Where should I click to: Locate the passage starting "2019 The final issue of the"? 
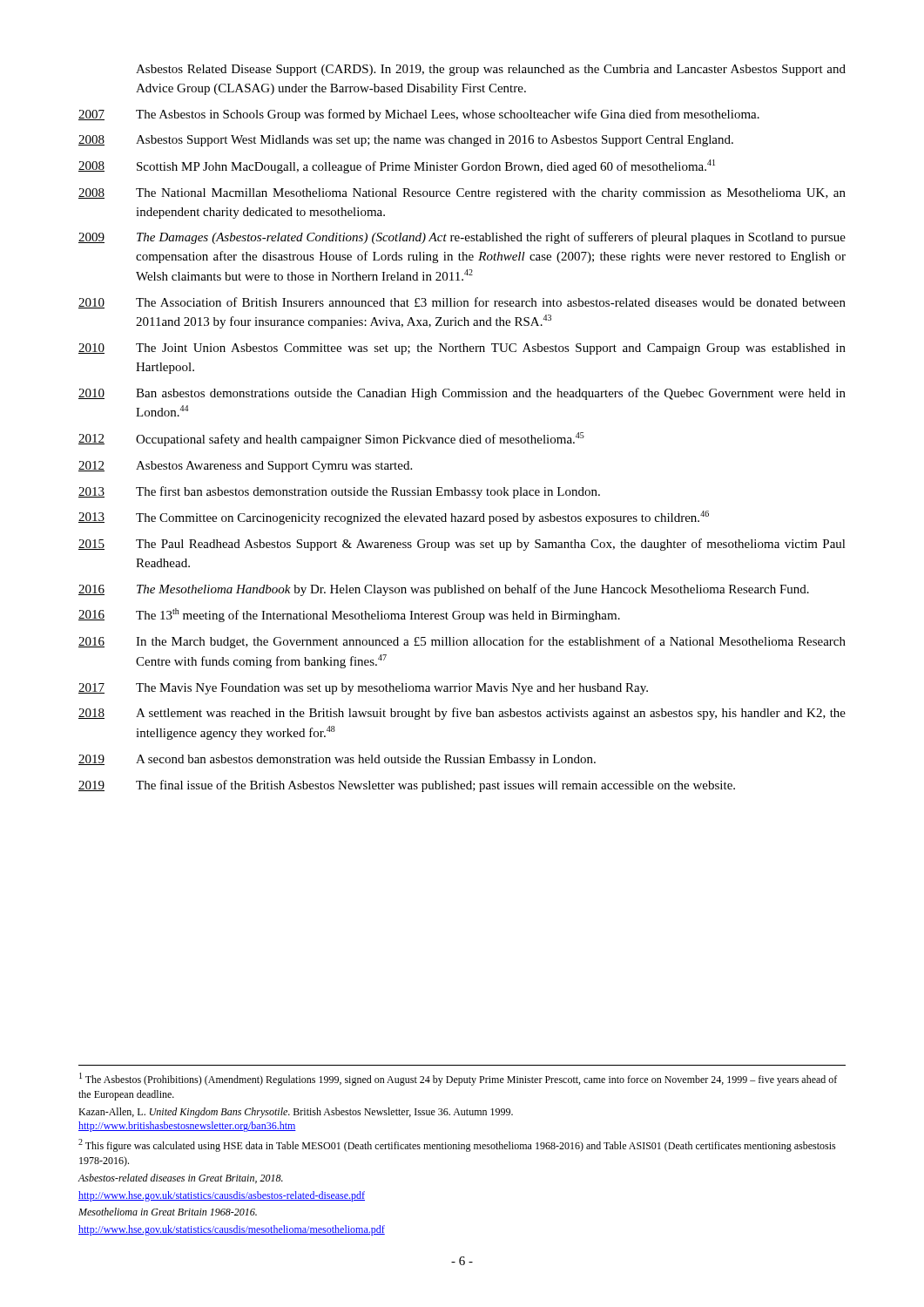point(462,785)
